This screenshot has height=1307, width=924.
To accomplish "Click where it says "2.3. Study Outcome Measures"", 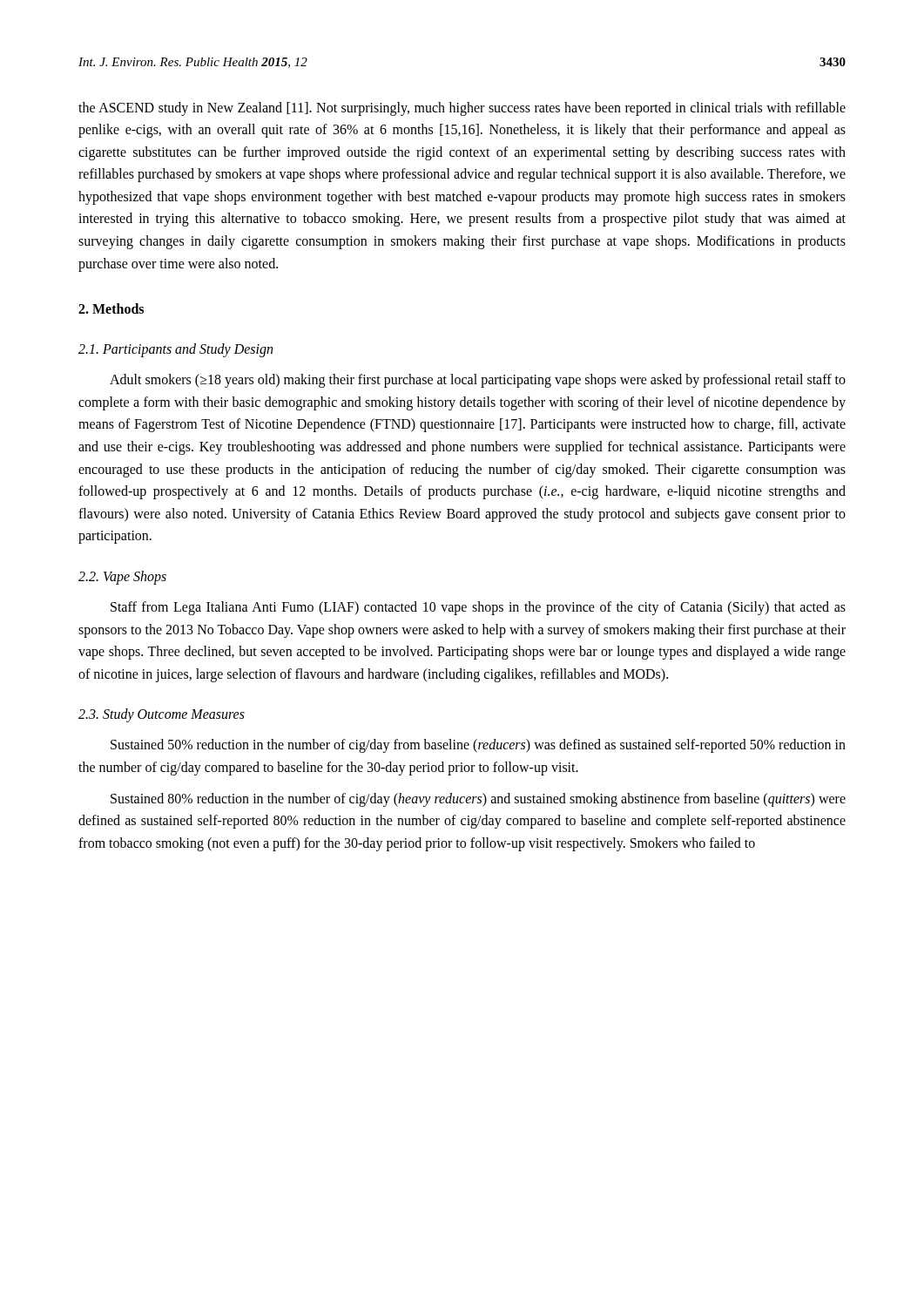I will [162, 714].
